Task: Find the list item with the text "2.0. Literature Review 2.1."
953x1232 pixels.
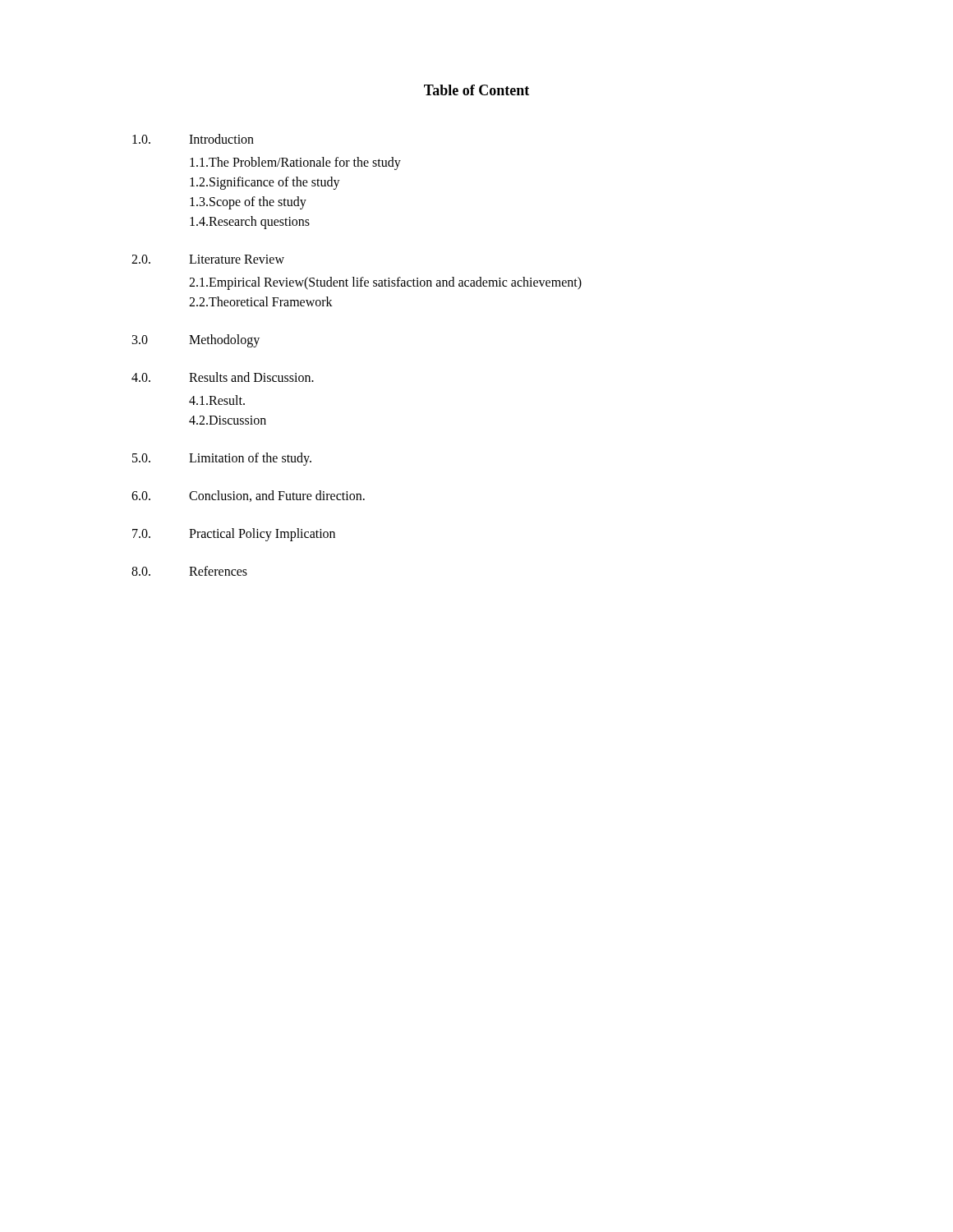Action: (476, 281)
